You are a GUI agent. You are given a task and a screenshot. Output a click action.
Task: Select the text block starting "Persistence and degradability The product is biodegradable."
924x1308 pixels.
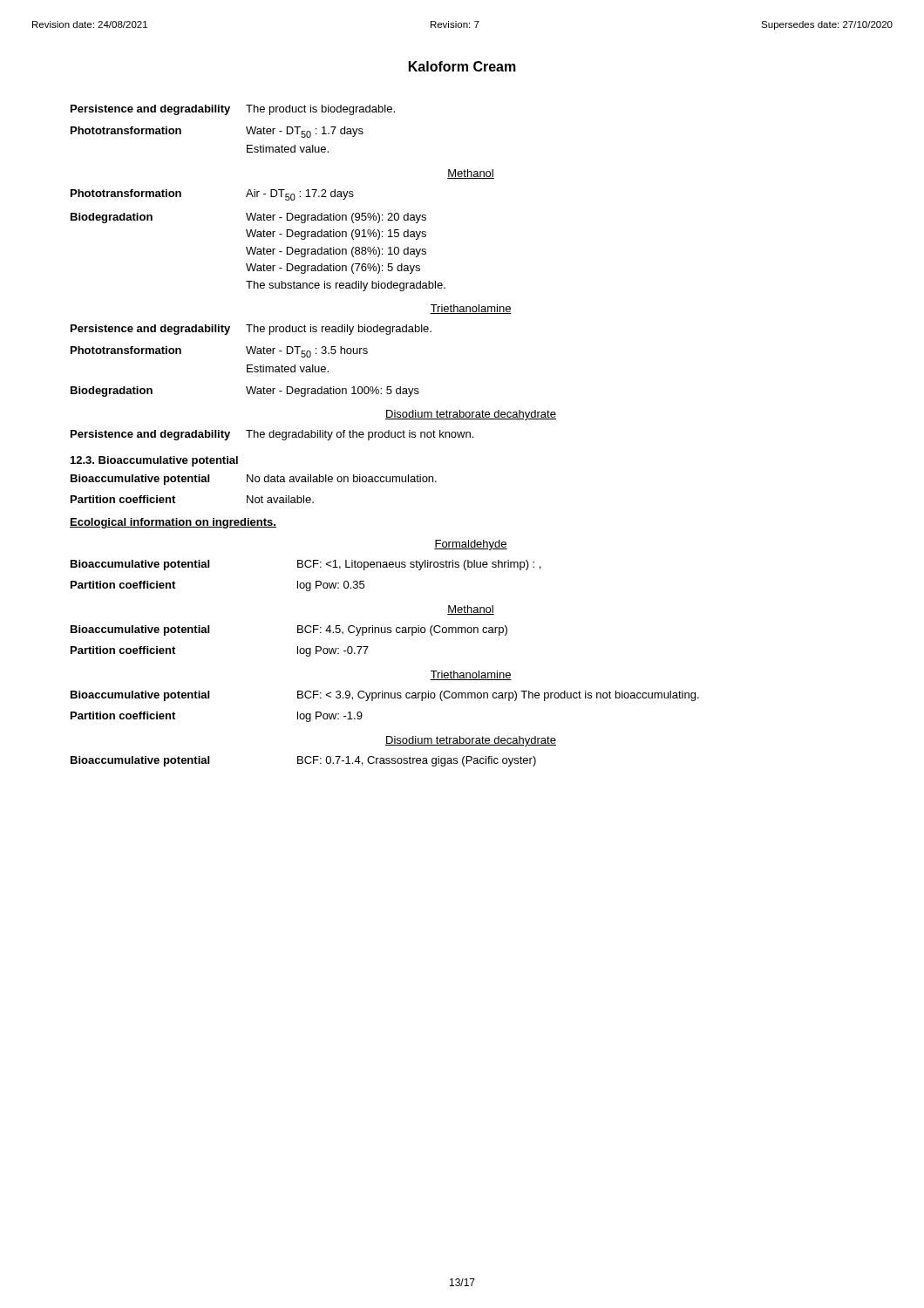coord(152,110)
